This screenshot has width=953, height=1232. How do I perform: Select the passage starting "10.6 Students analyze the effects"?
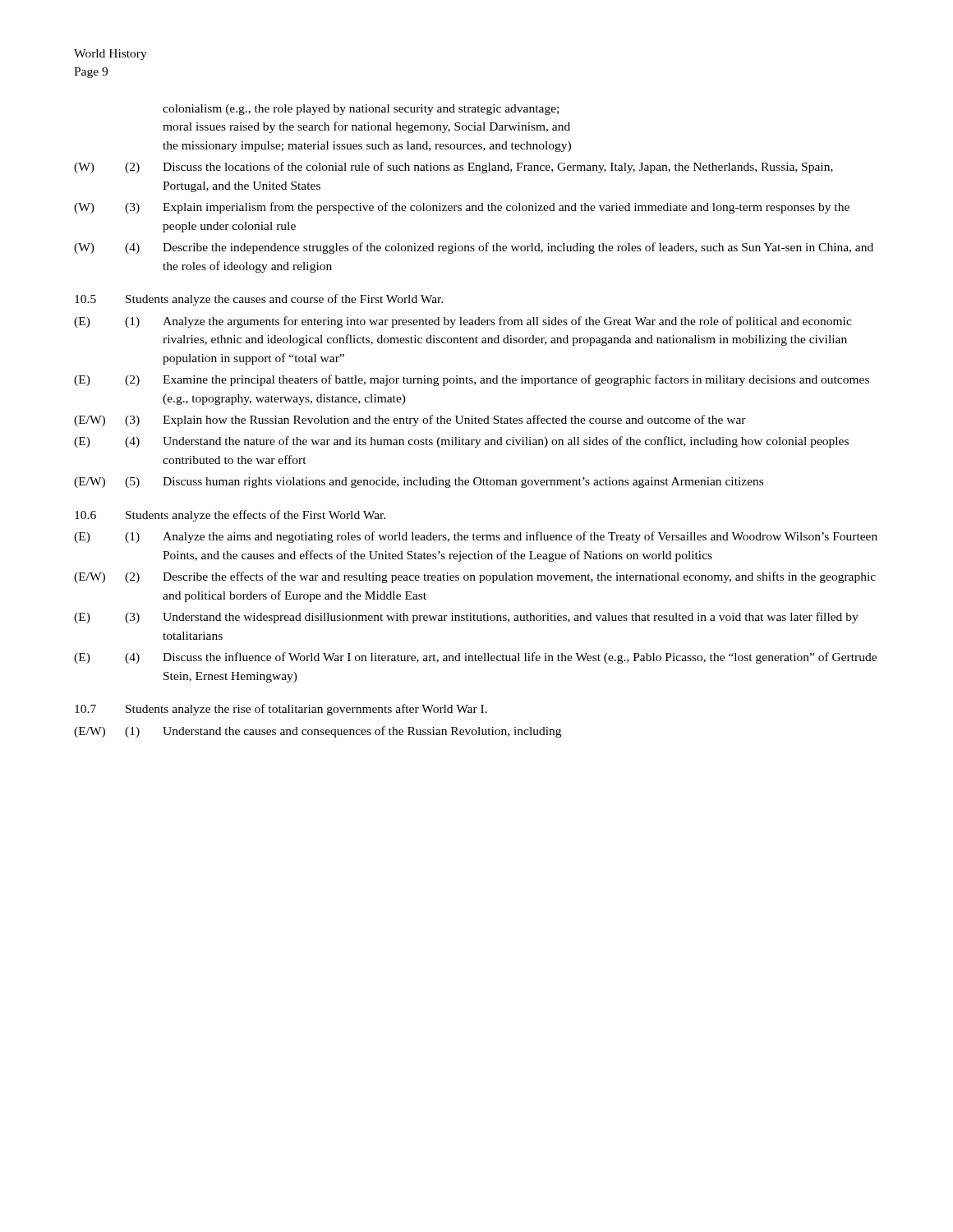230,516
